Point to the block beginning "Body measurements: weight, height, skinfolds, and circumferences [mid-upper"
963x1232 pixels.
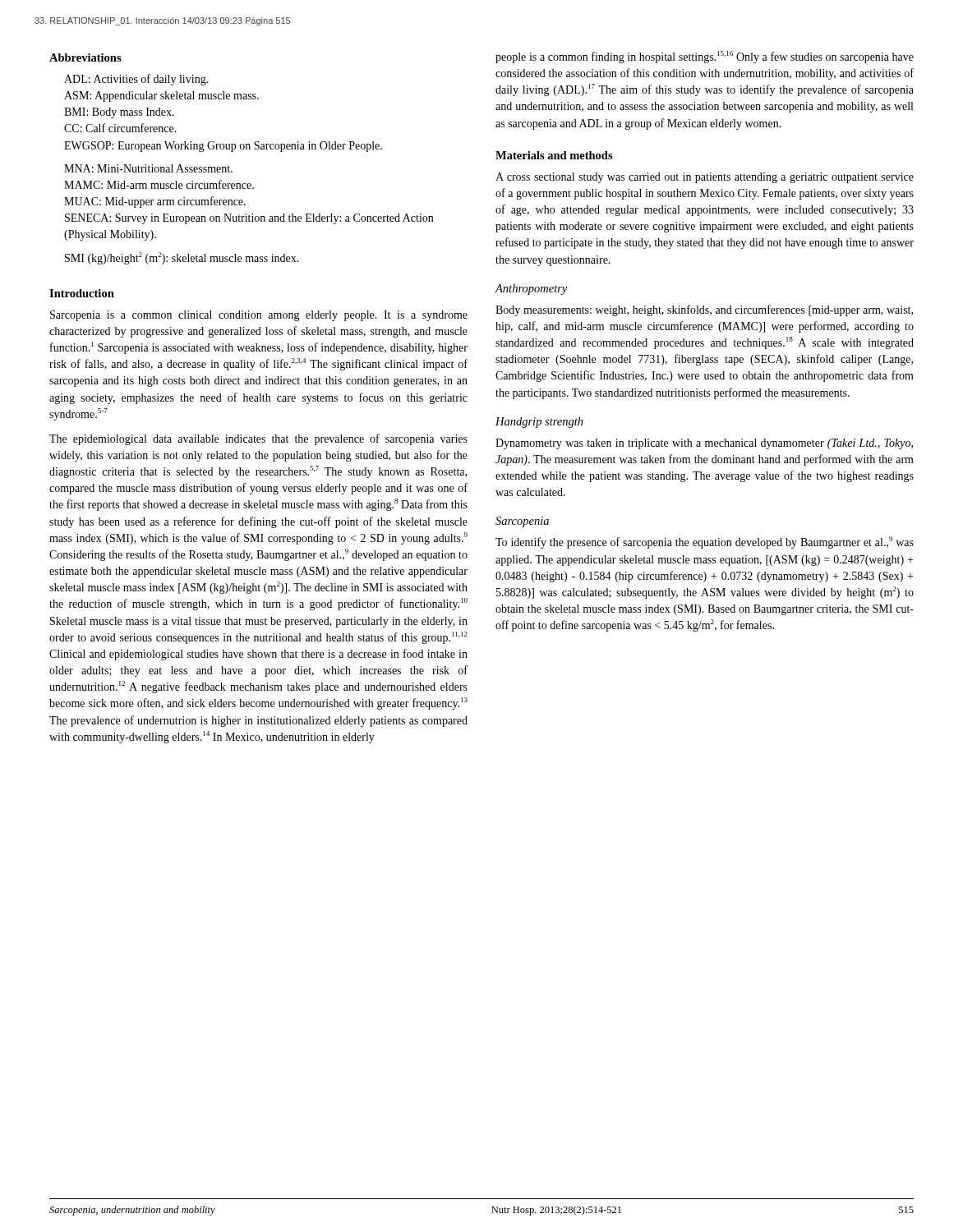point(705,351)
